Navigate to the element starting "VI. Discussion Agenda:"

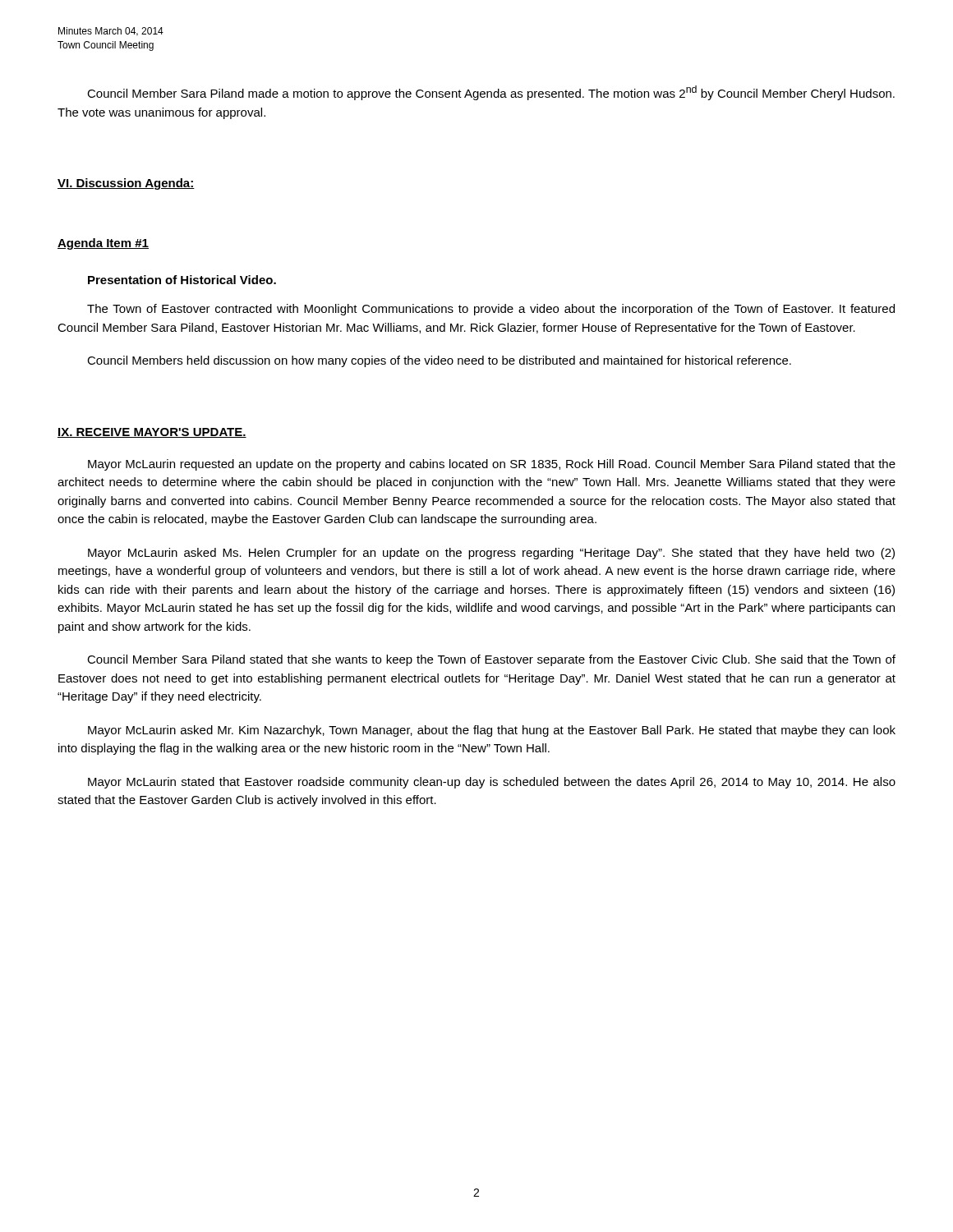tap(126, 183)
